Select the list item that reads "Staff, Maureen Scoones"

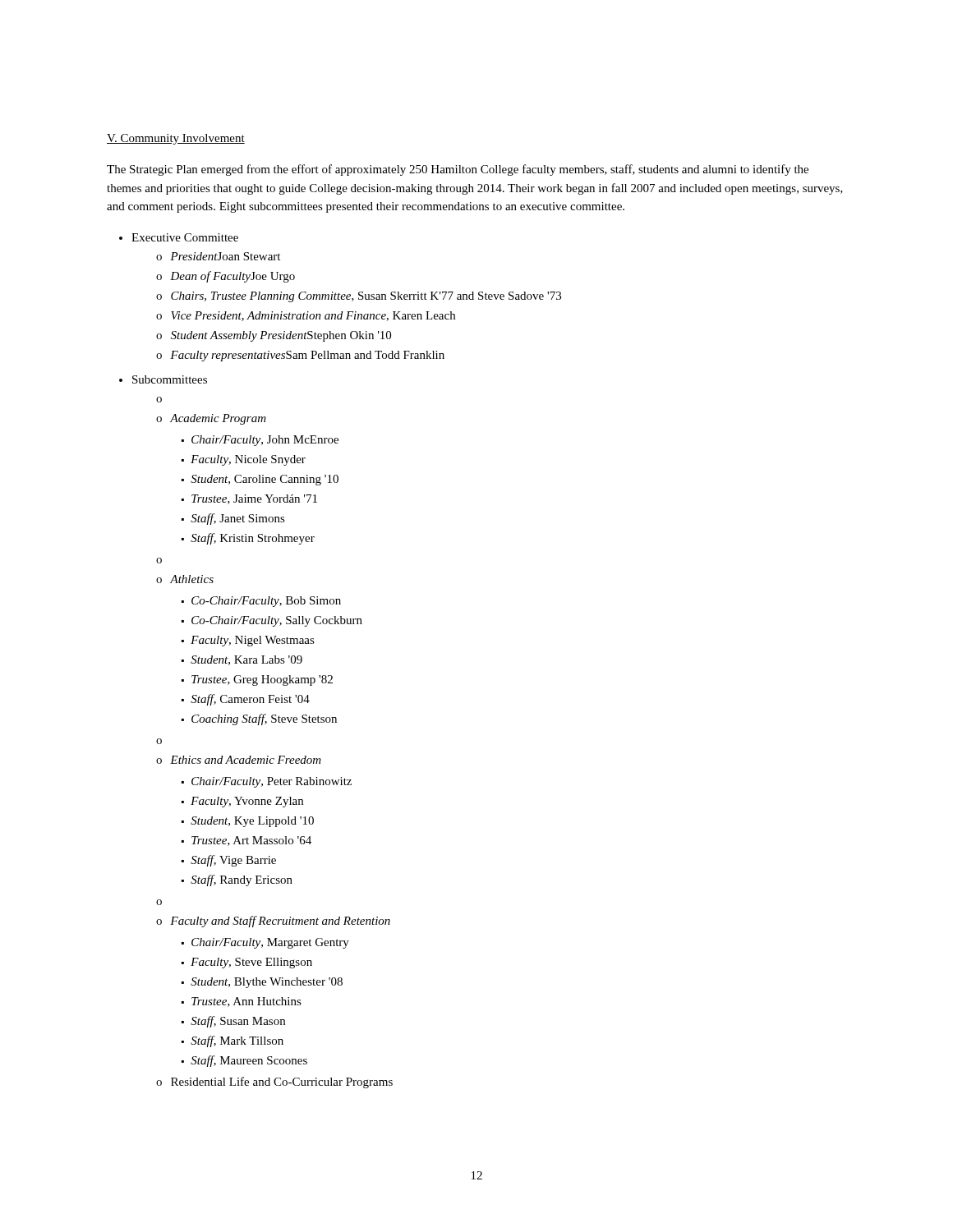click(x=249, y=1060)
